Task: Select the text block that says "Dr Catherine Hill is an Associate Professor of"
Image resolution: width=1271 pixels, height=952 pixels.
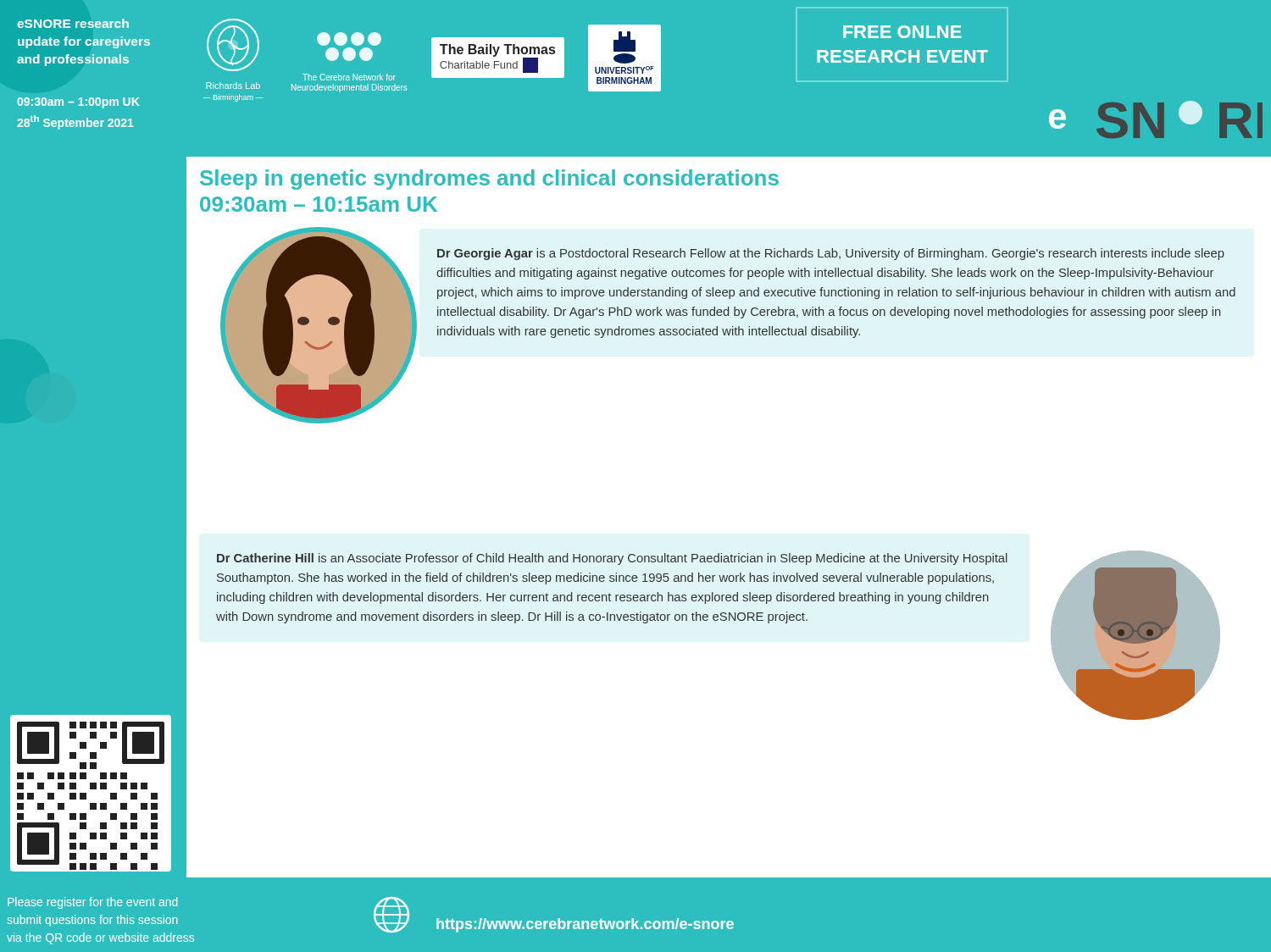Action: [612, 587]
